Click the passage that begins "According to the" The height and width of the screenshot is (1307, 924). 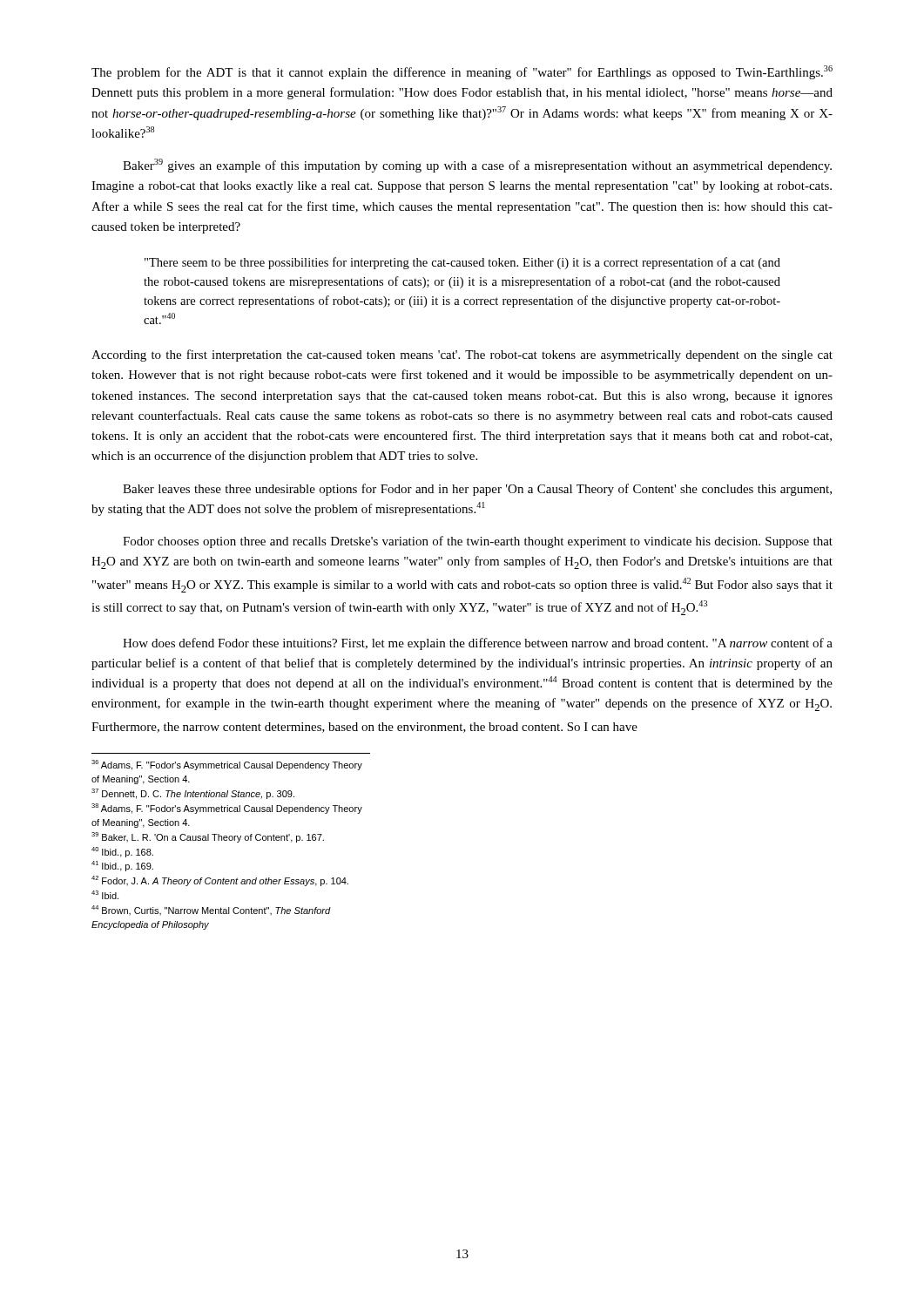tap(462, 405)
